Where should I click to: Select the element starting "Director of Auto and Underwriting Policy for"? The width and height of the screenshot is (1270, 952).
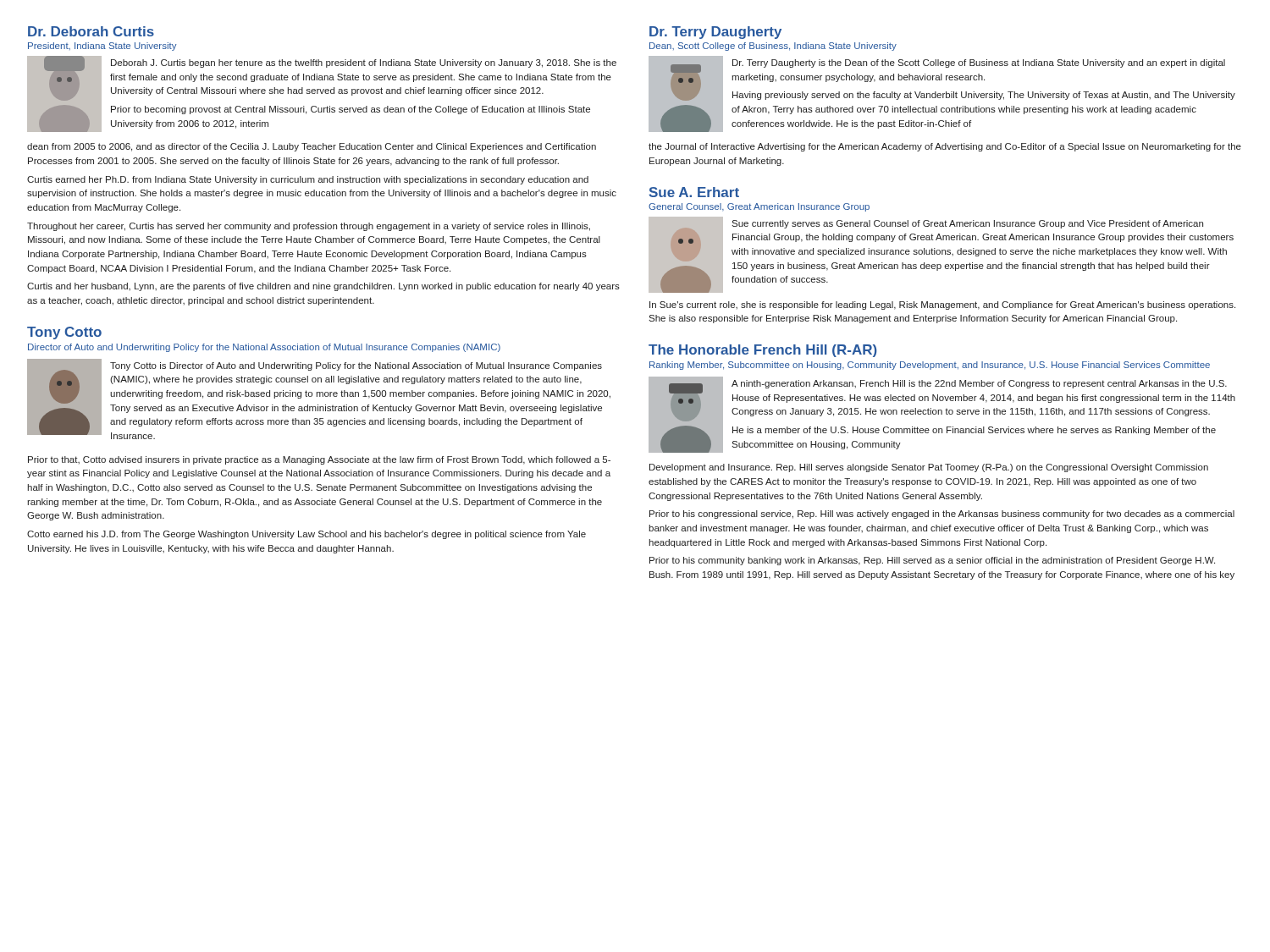click(x=264, y=347)
